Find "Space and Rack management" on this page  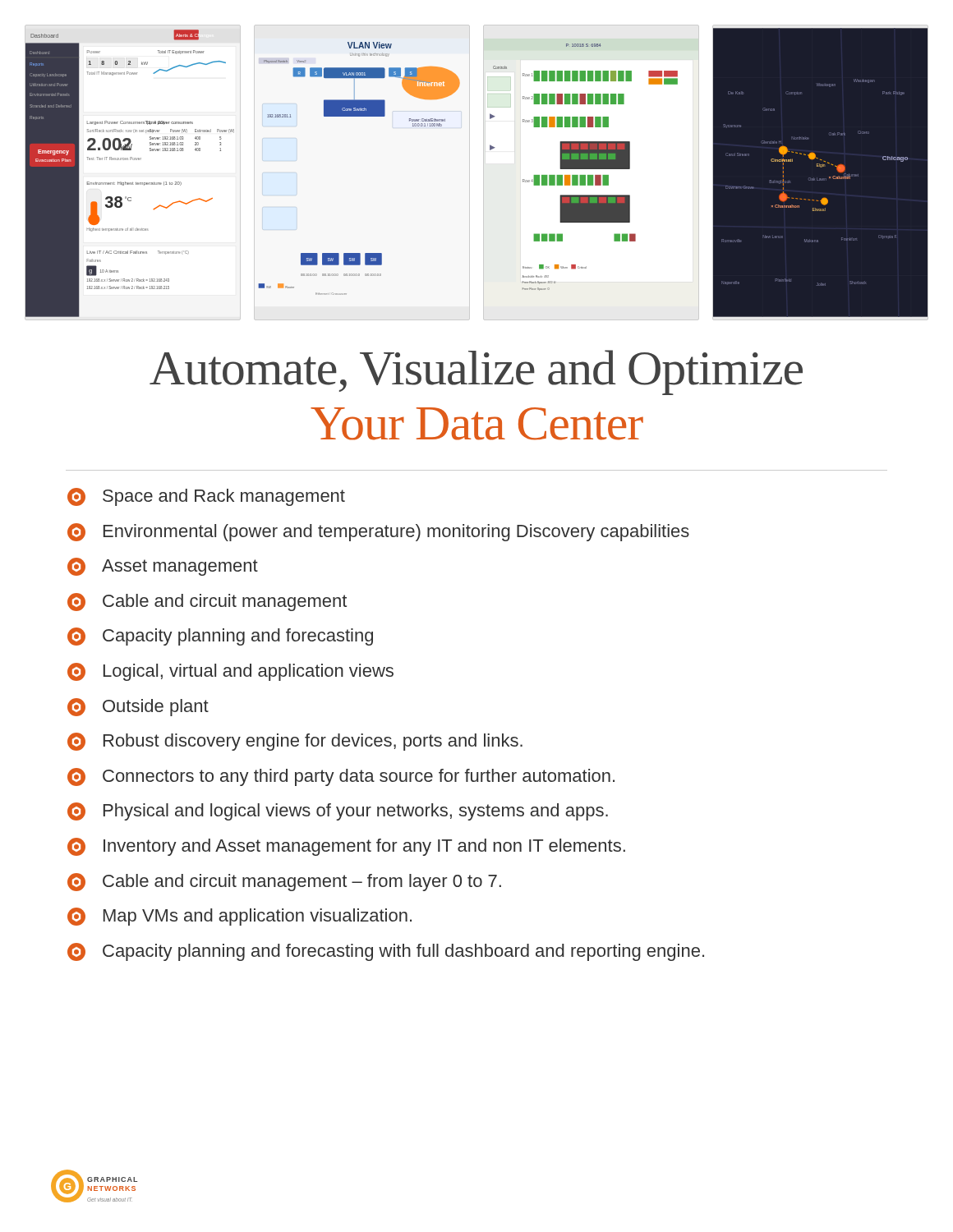pyautogui.click(x=205, y=496)
